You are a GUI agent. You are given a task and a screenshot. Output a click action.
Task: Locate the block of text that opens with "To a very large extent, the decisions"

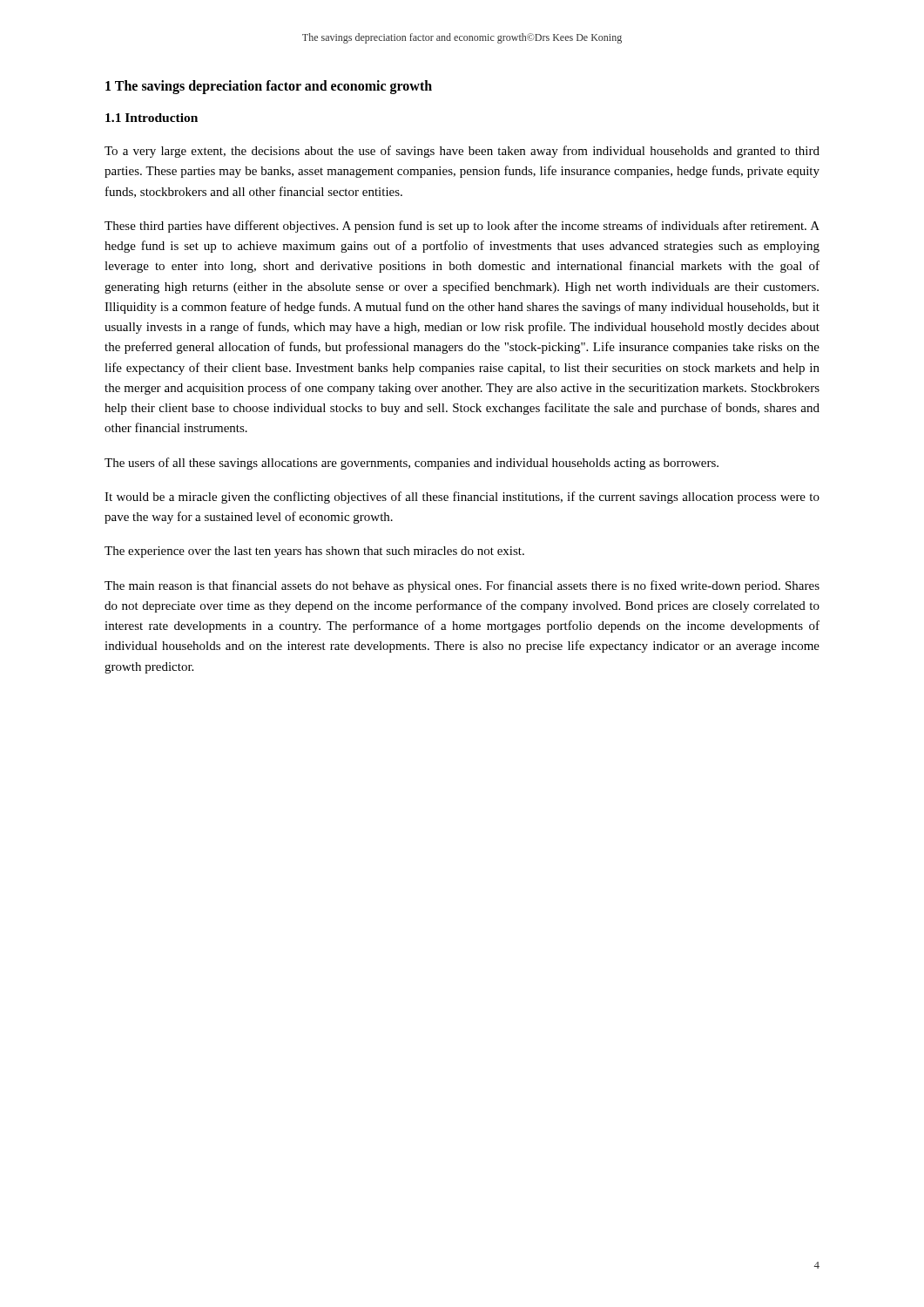[462, 171]
